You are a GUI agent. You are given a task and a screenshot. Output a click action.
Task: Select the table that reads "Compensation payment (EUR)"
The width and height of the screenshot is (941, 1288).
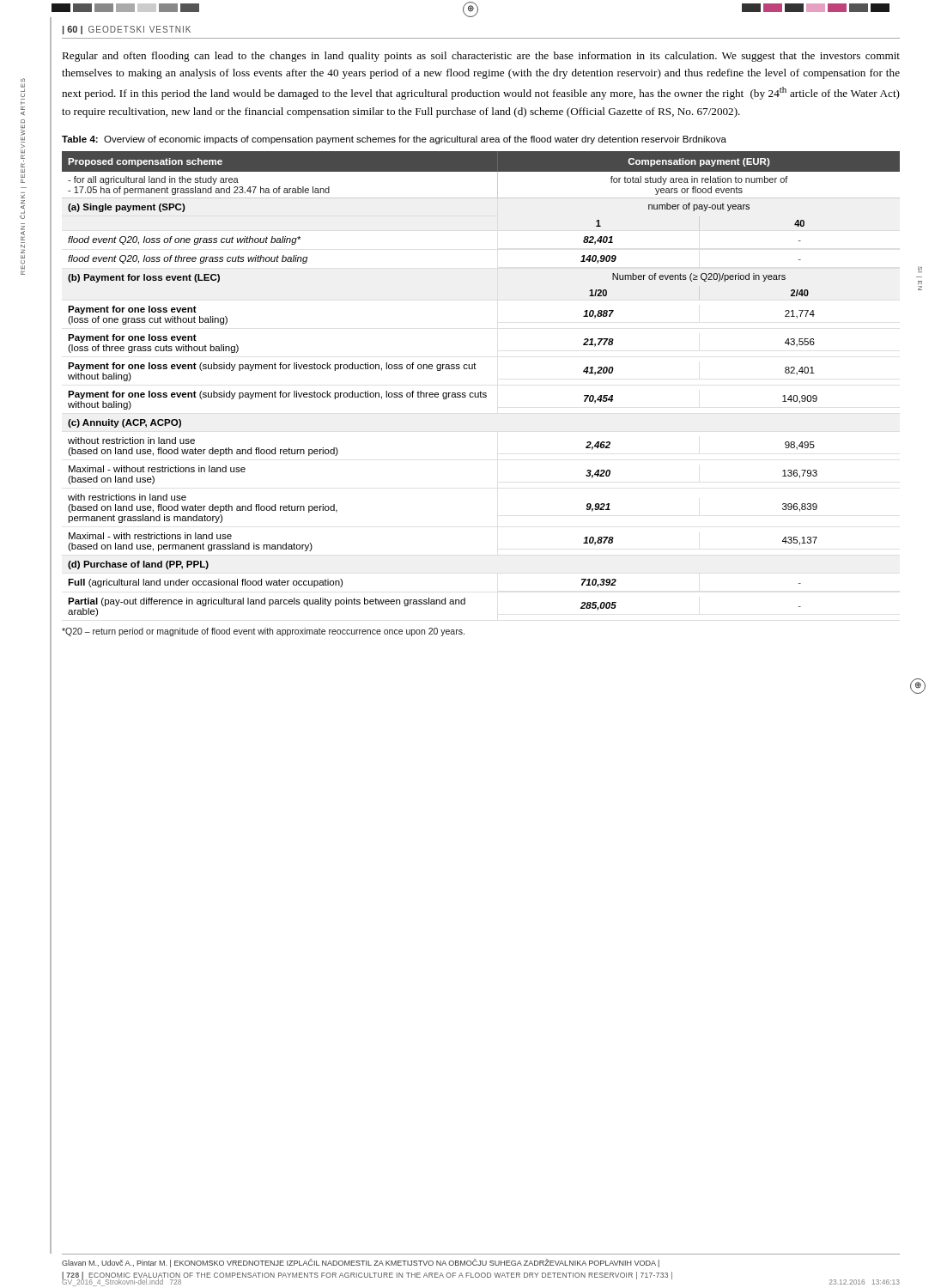point(481,386)
